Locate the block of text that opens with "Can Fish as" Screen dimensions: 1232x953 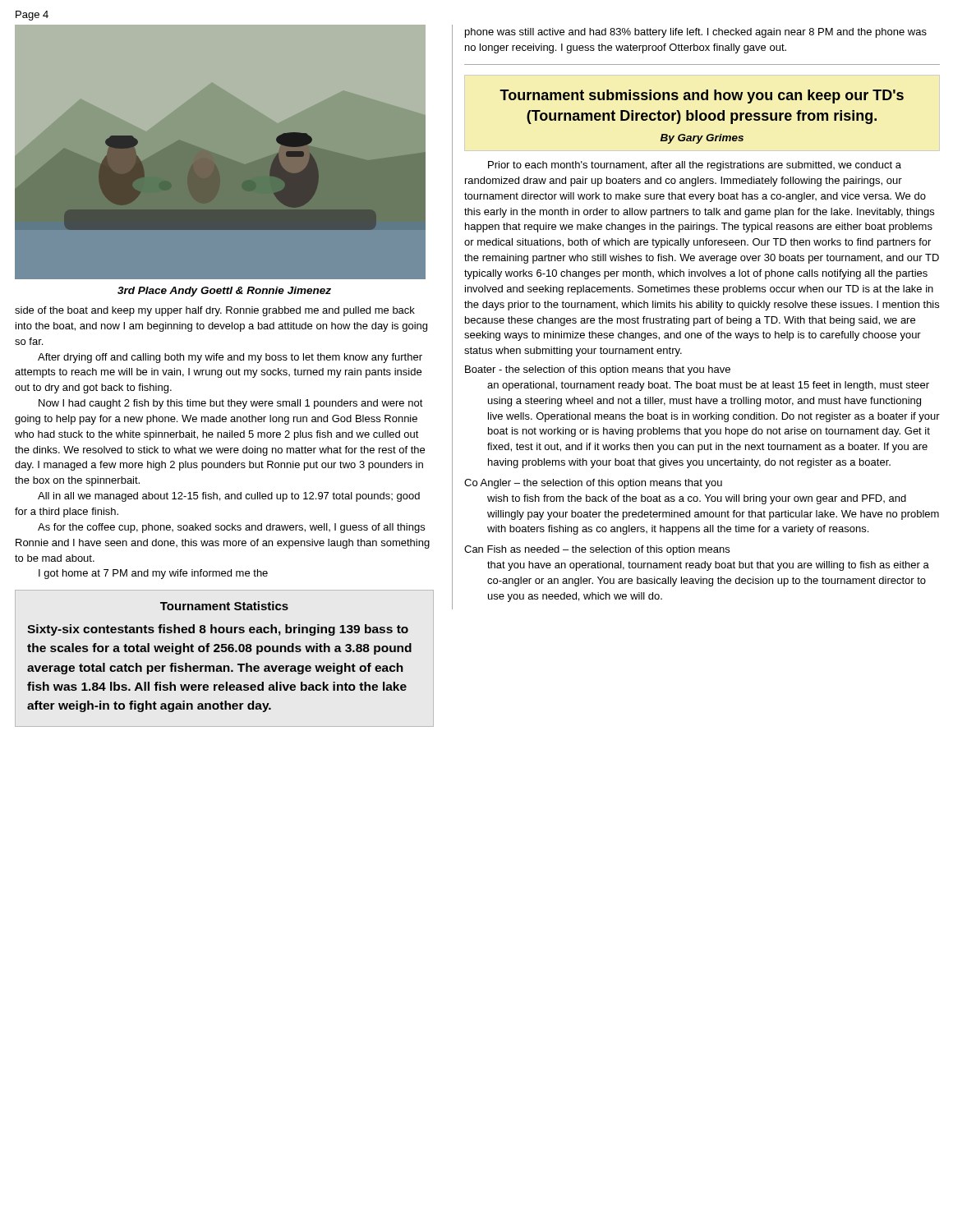coord(702,574)
